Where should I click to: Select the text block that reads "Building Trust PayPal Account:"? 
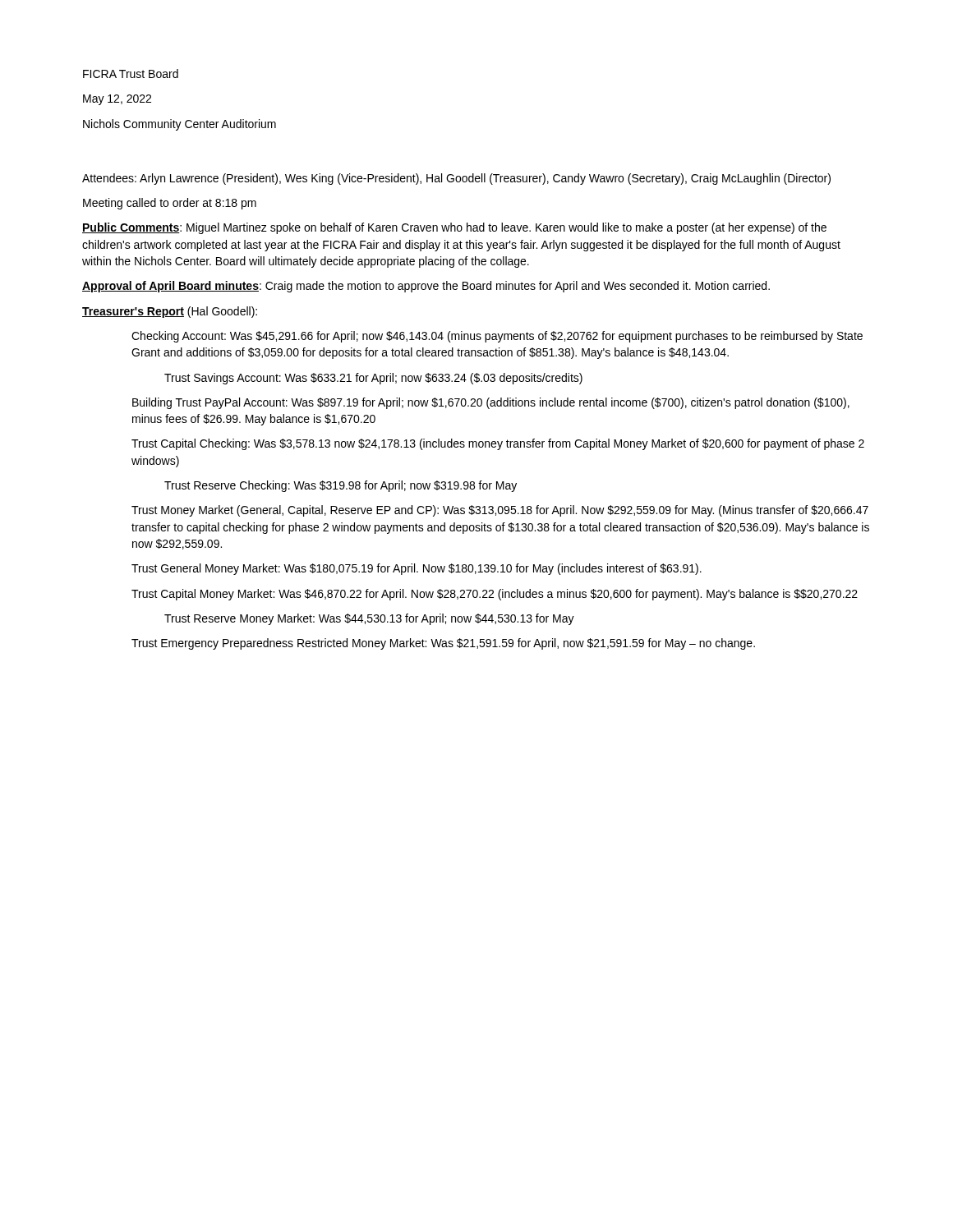point(501,411)
